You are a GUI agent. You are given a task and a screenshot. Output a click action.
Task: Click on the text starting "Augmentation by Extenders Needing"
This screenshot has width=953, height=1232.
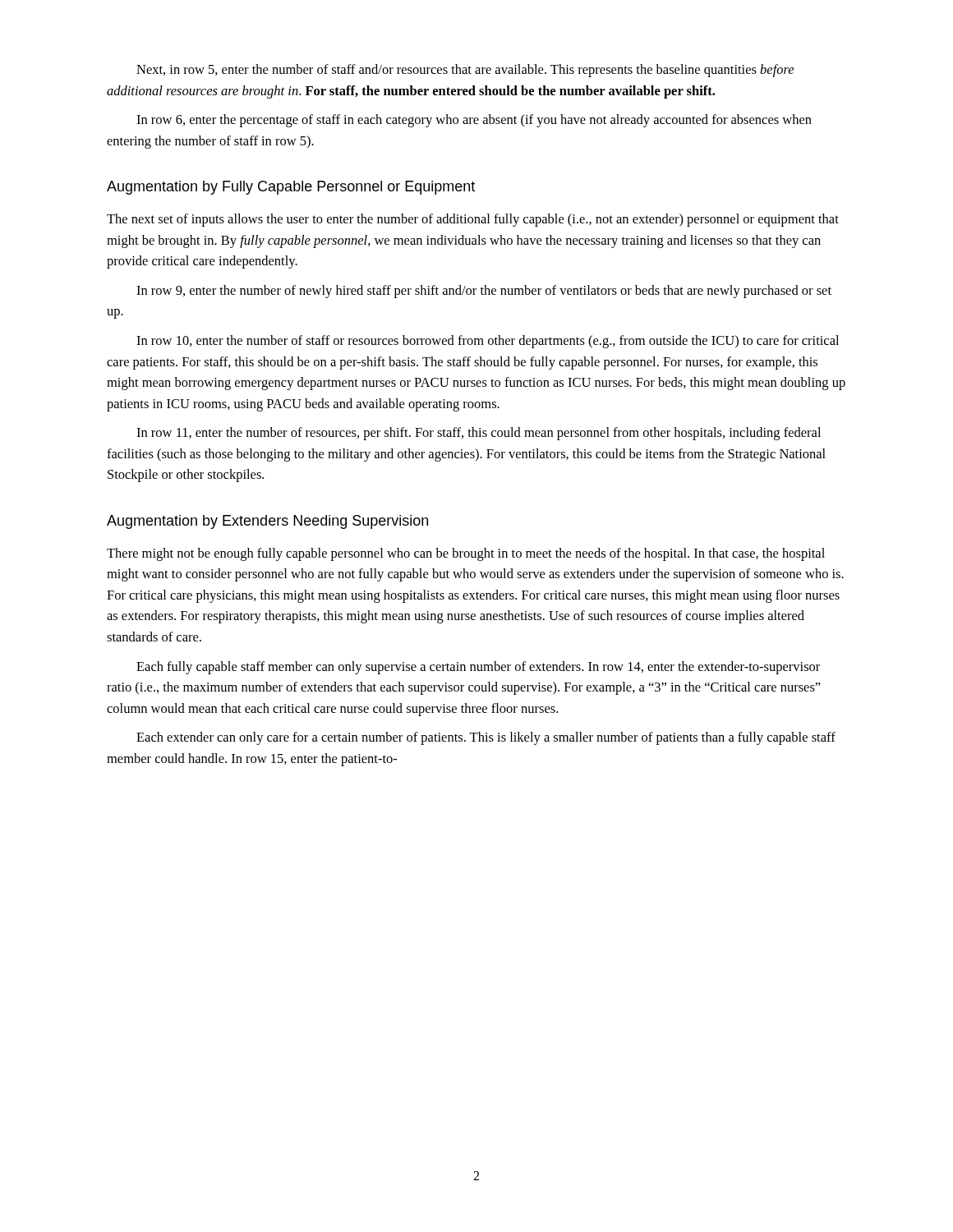tap(268, 521)
